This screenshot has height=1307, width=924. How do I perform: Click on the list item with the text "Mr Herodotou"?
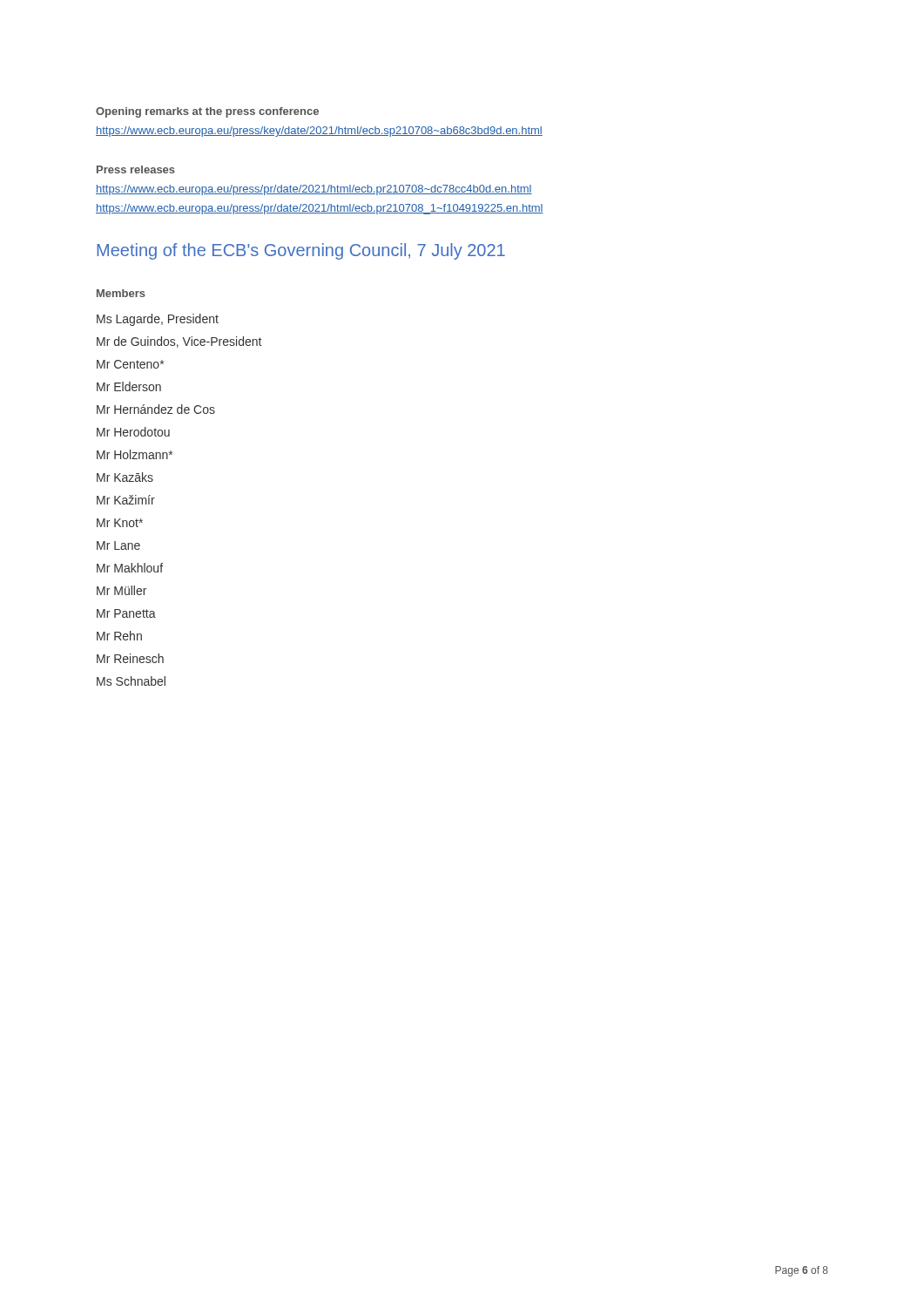point(133,432)
